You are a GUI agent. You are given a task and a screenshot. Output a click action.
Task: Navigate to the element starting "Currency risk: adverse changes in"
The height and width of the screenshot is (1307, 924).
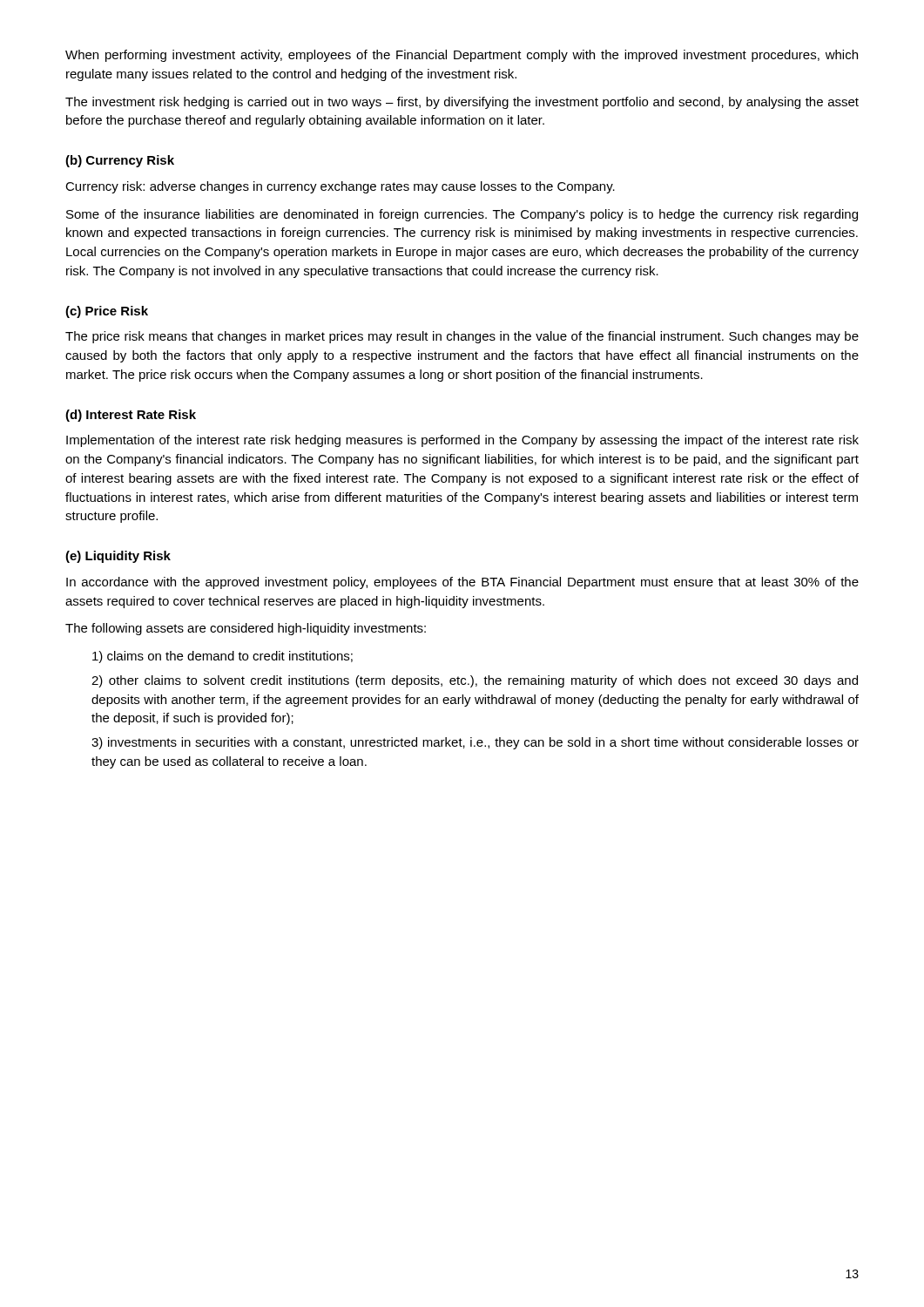tap(462, 186)
